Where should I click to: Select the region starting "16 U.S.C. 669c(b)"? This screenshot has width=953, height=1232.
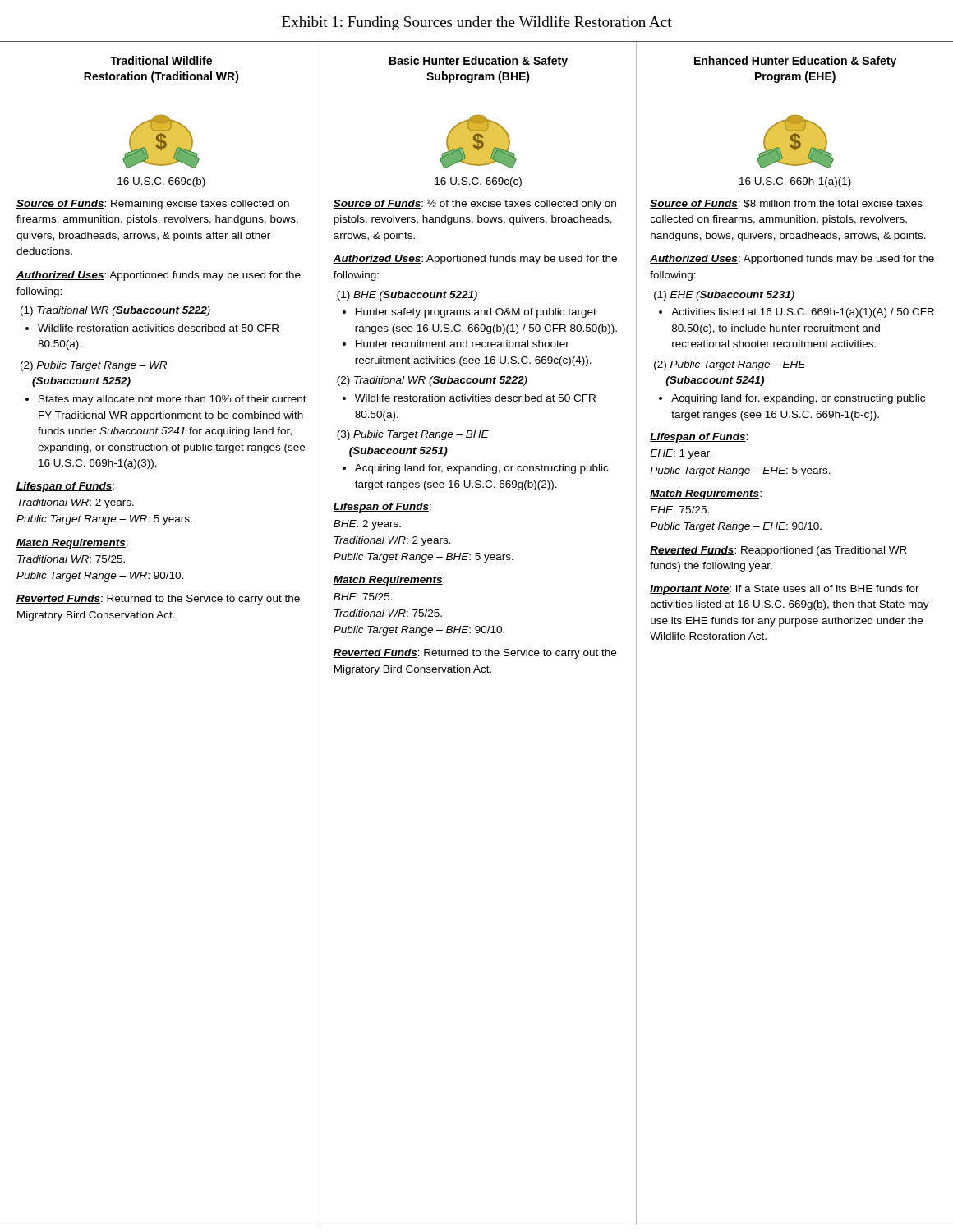pos(161,181)
